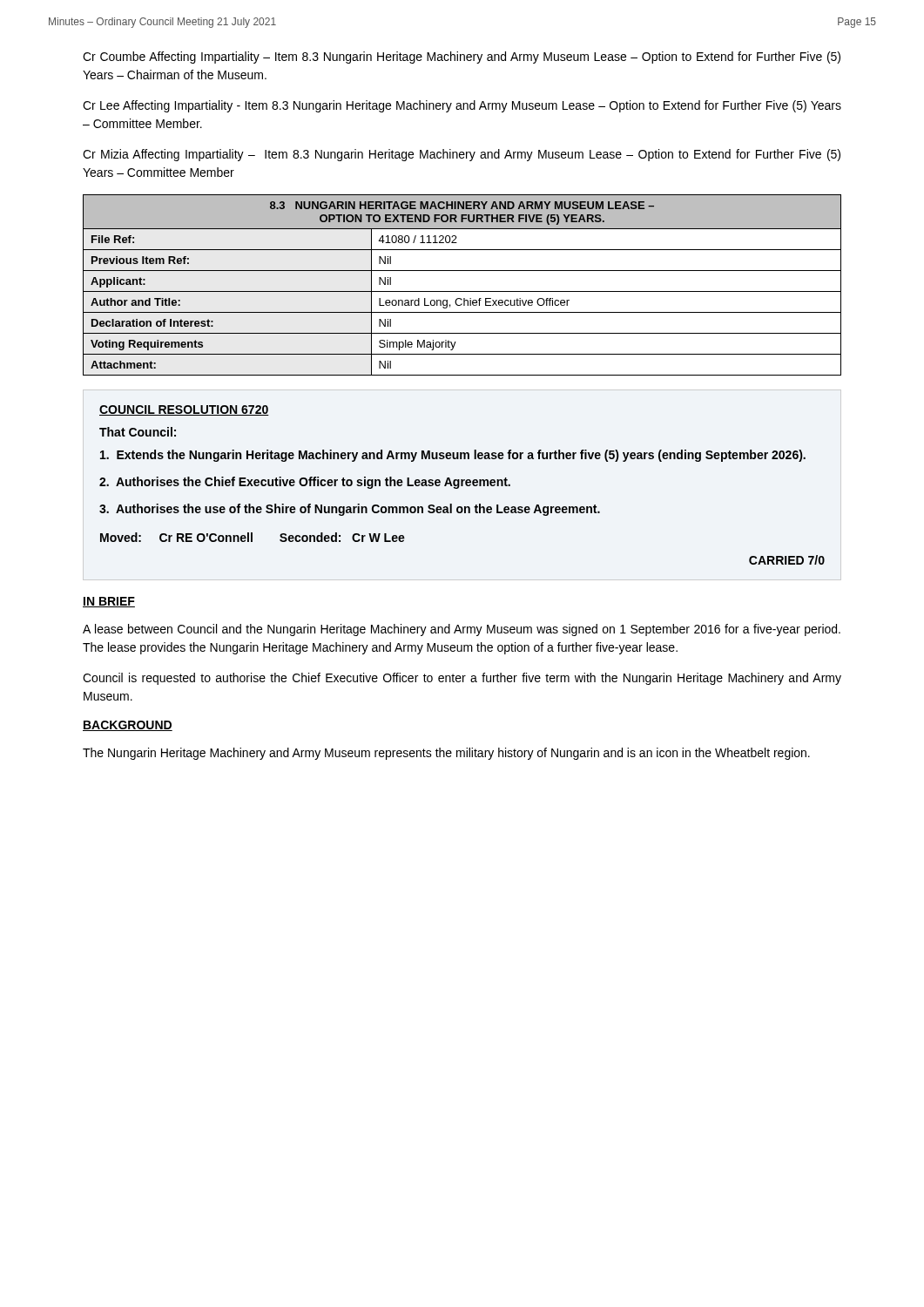This screenshot has width=924, height=1307.
Task: Locate the text block with the text "Moved: Cr RE O'Connell"
Action: pyautogui.click(x=252, y=538)
